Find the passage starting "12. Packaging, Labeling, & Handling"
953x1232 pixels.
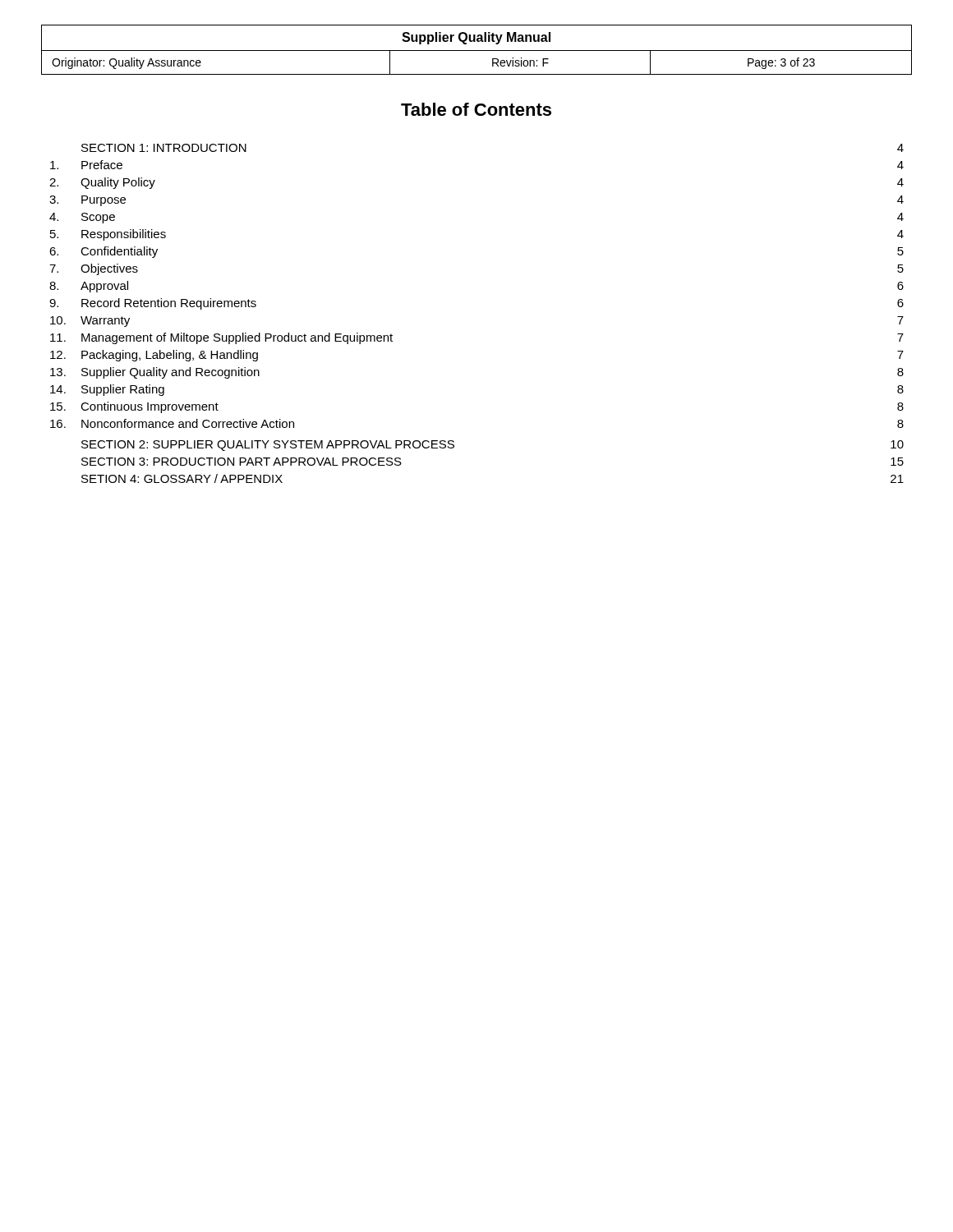(x=169, y=355)
